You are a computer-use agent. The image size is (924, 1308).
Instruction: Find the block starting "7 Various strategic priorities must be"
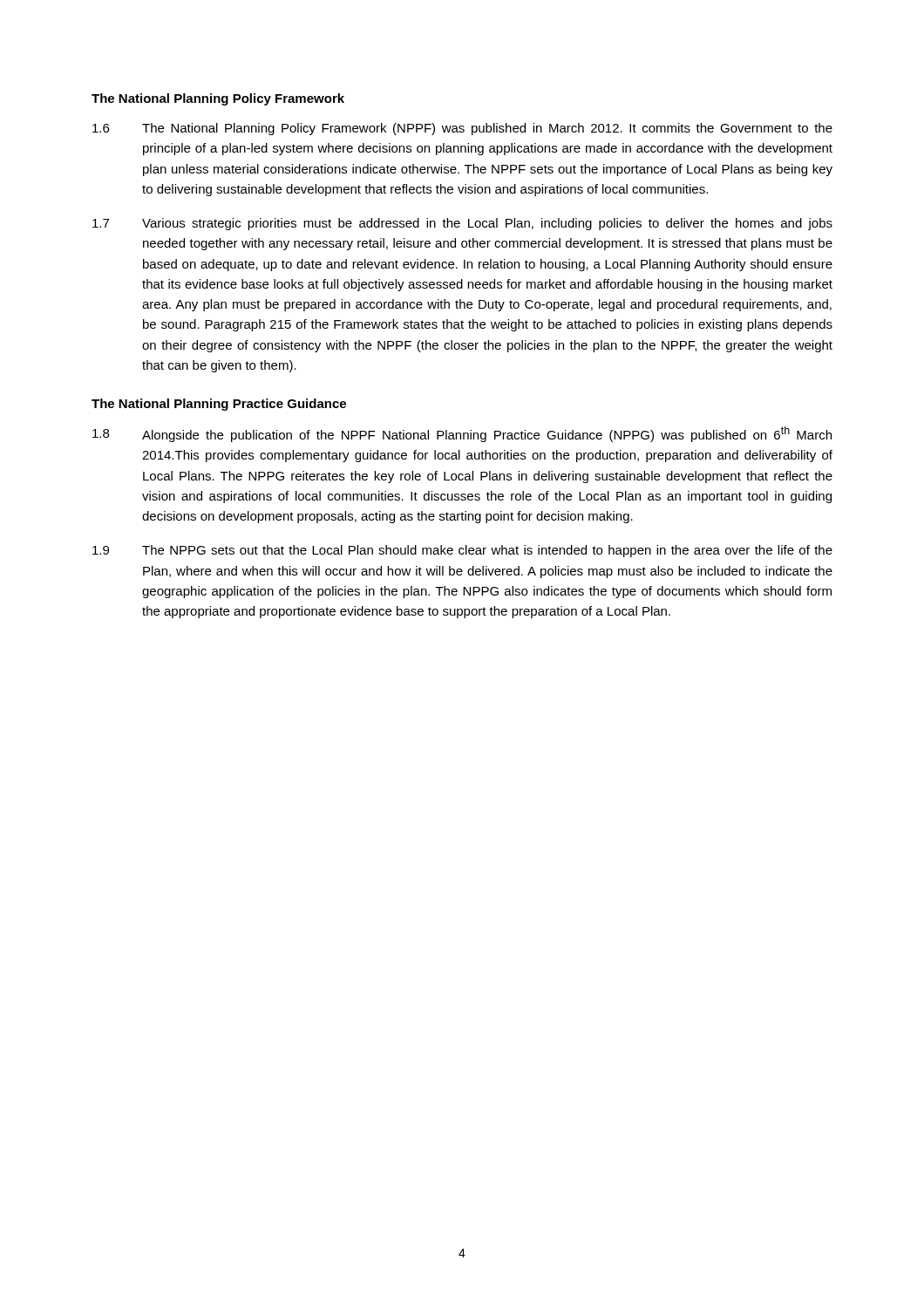[462, 294]
